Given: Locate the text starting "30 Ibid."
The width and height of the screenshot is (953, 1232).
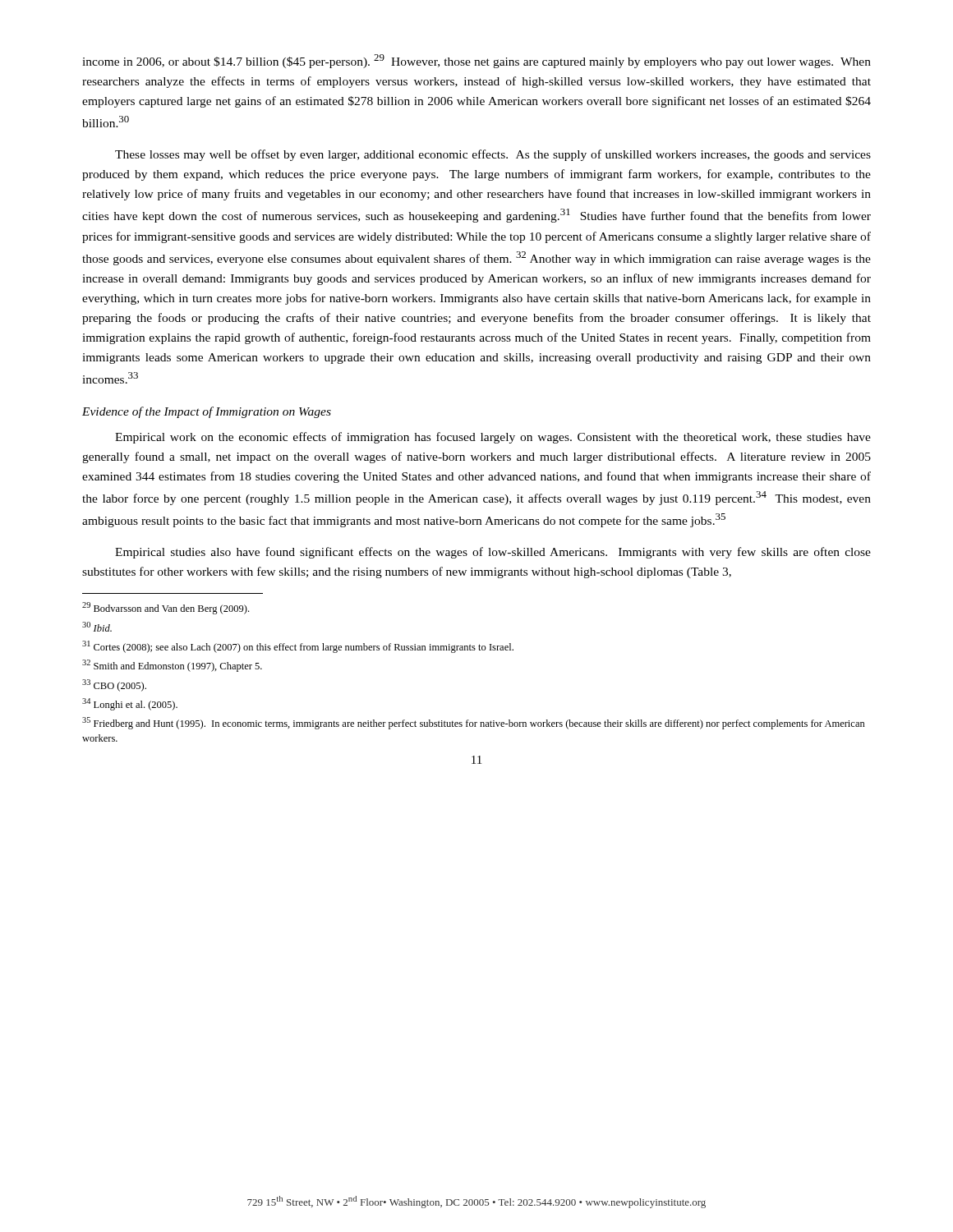Looking at the screenshot, I should pos(97,627).
